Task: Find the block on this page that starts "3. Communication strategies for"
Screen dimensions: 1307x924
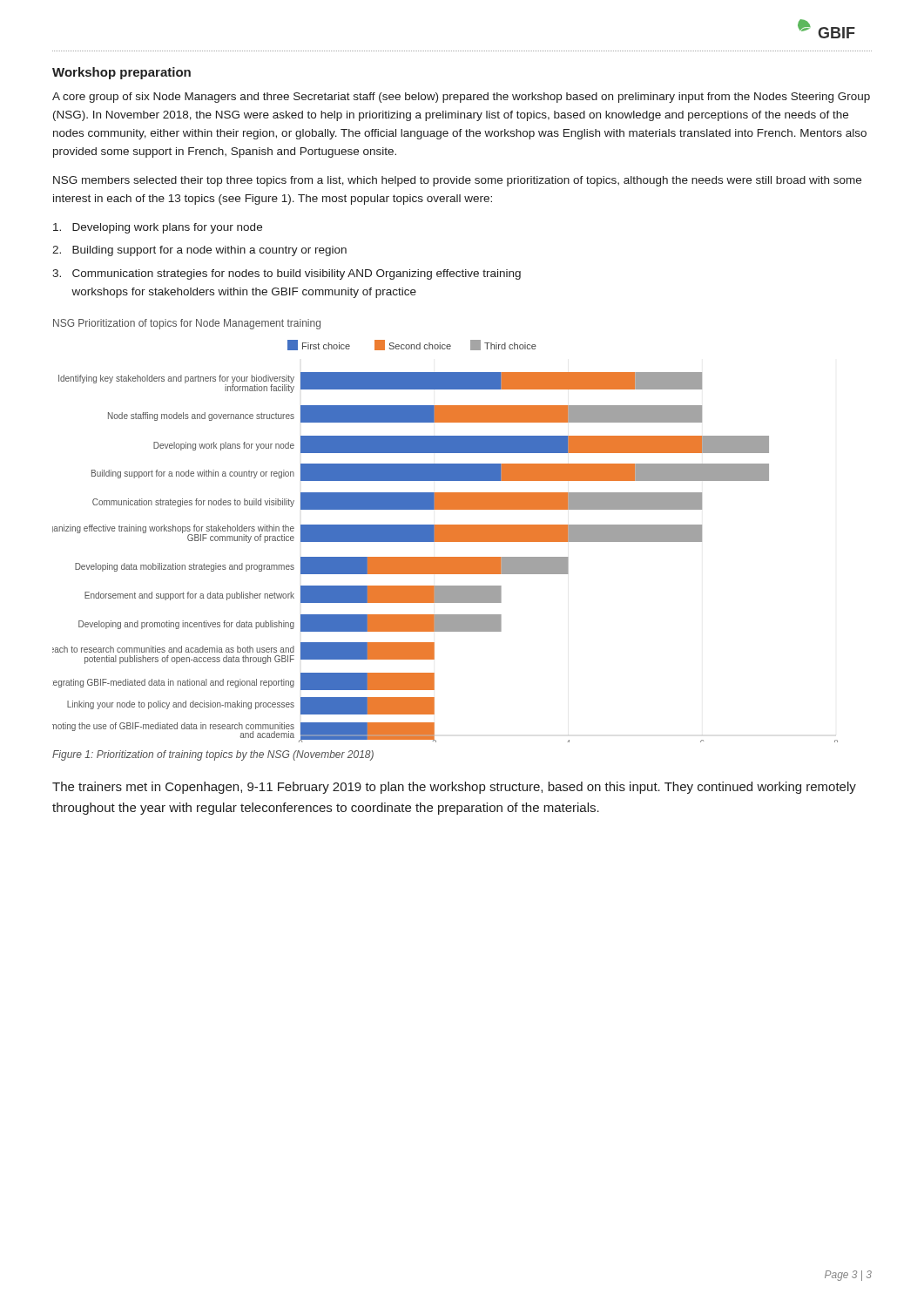Action: tap(287, 283)
